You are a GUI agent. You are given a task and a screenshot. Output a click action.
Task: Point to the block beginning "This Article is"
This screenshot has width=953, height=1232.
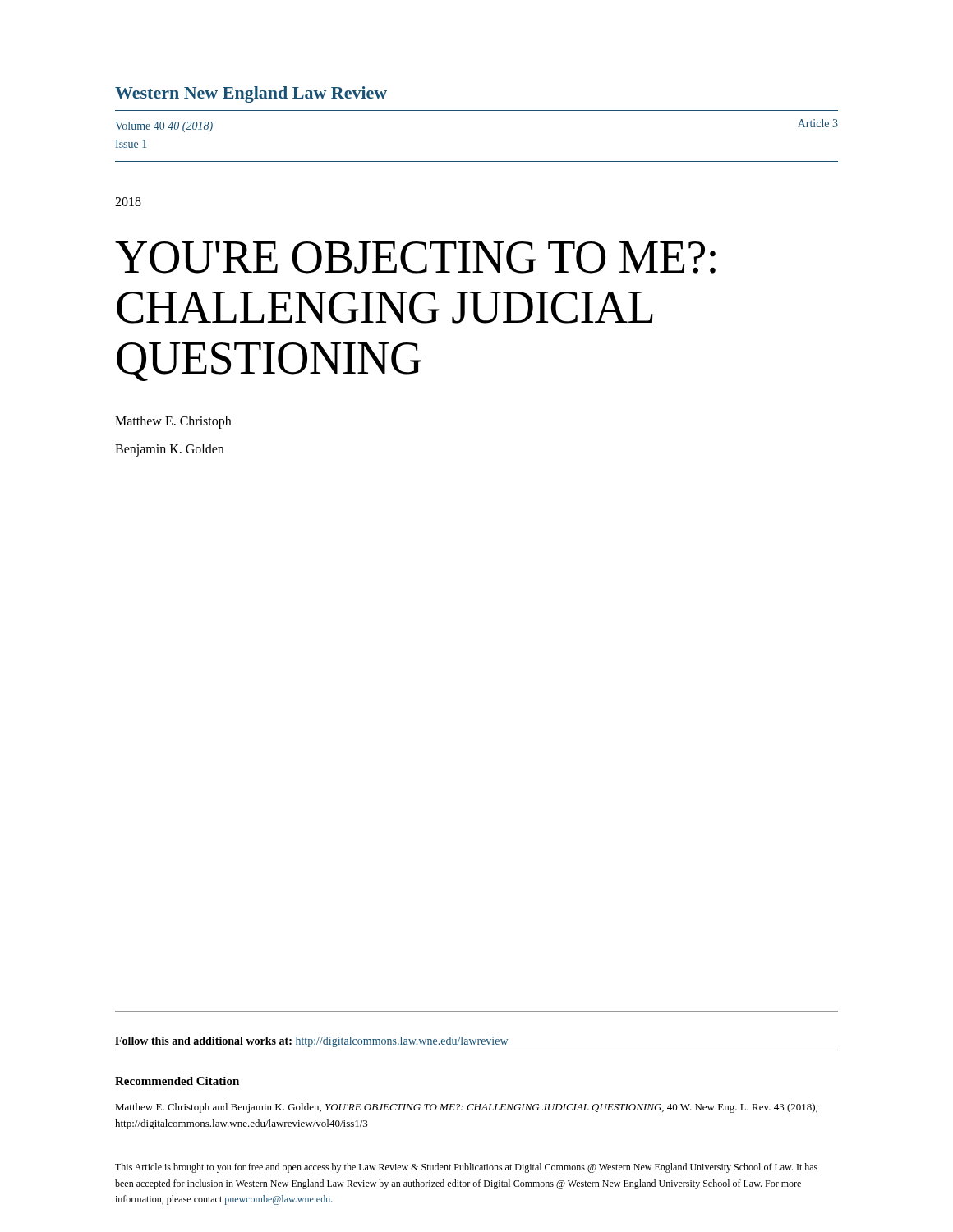476,1184
